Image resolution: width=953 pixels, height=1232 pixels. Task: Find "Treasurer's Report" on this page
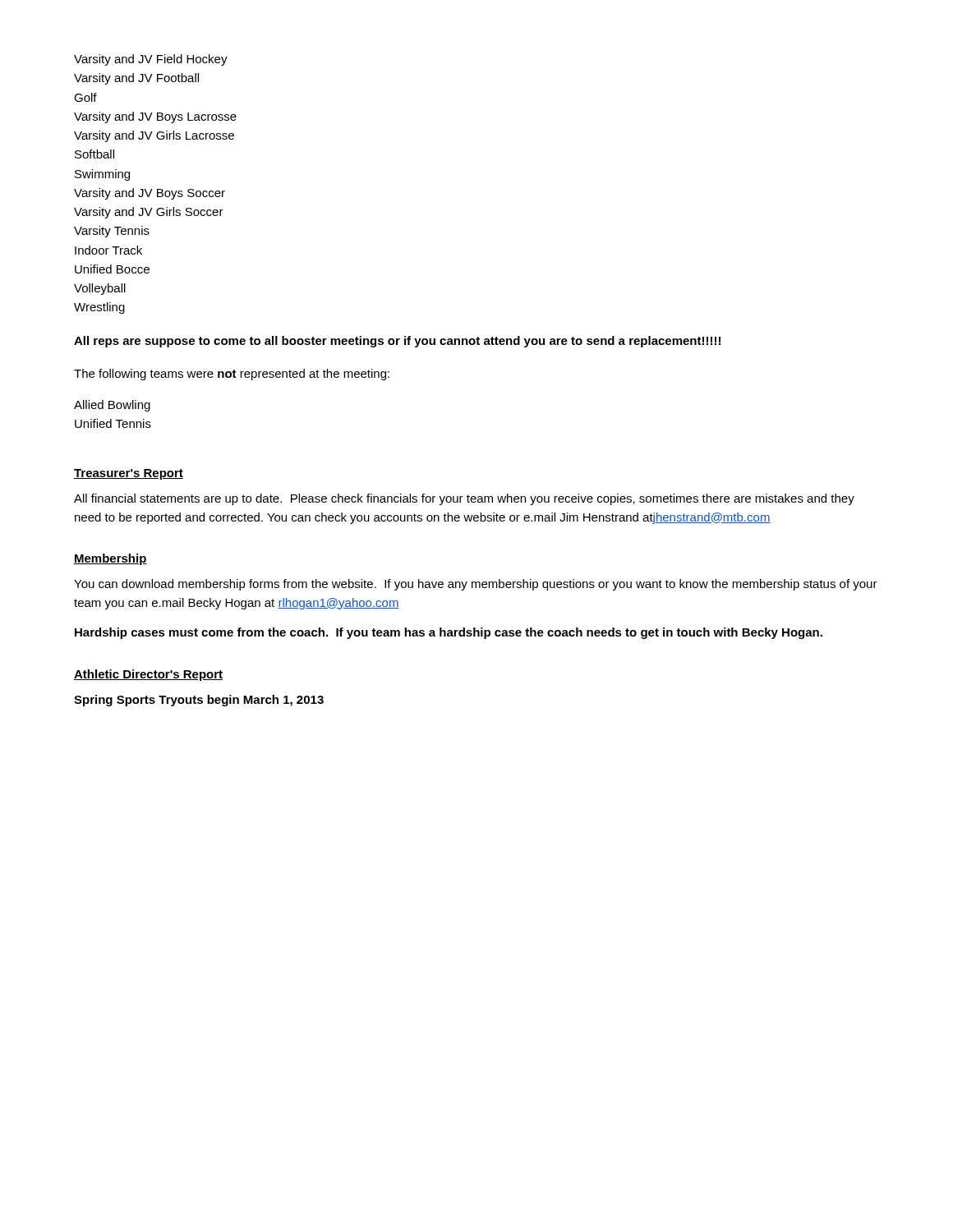[x=129, y=473]
